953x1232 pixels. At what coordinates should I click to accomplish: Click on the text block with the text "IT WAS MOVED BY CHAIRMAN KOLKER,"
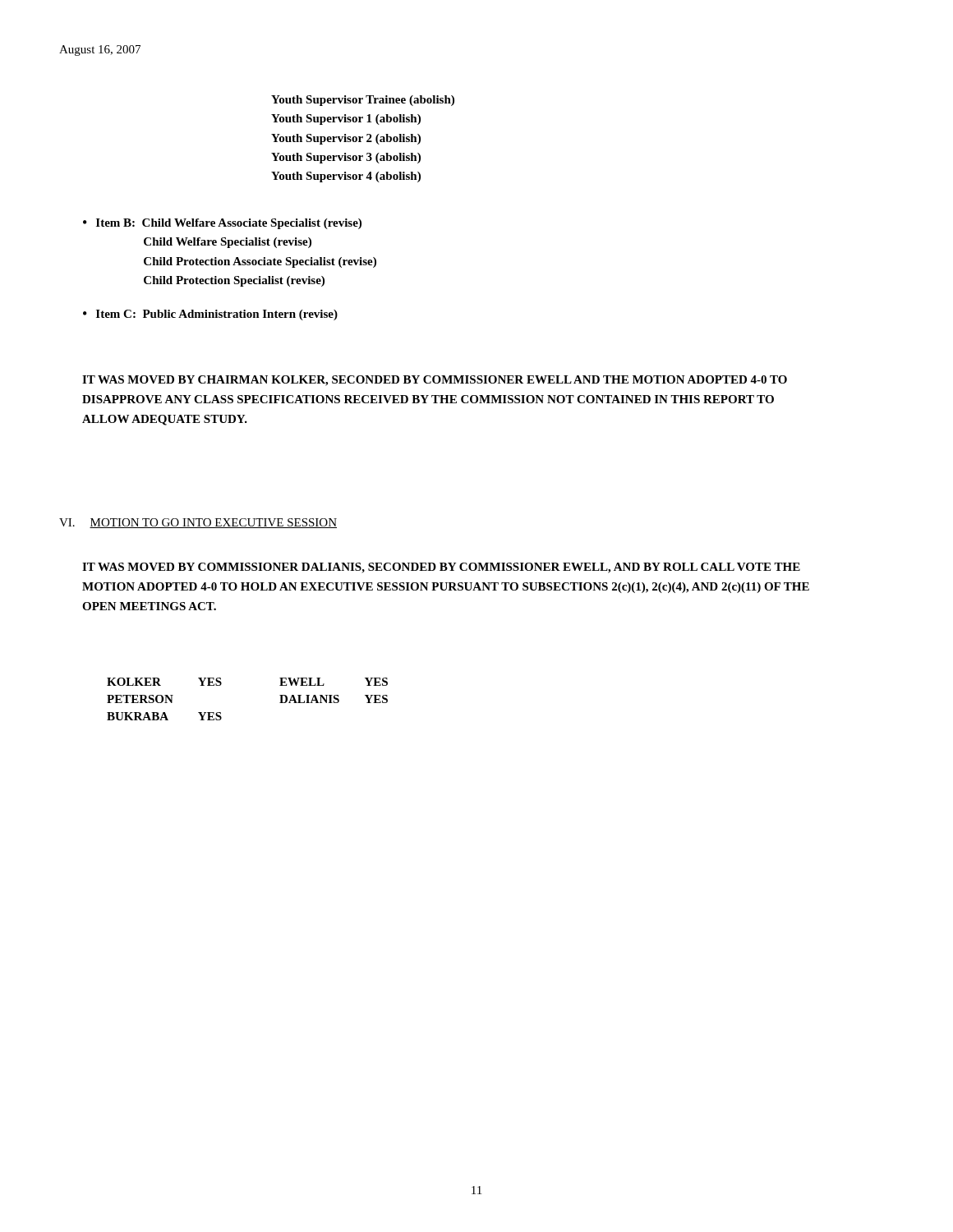(x=452, y=399)
